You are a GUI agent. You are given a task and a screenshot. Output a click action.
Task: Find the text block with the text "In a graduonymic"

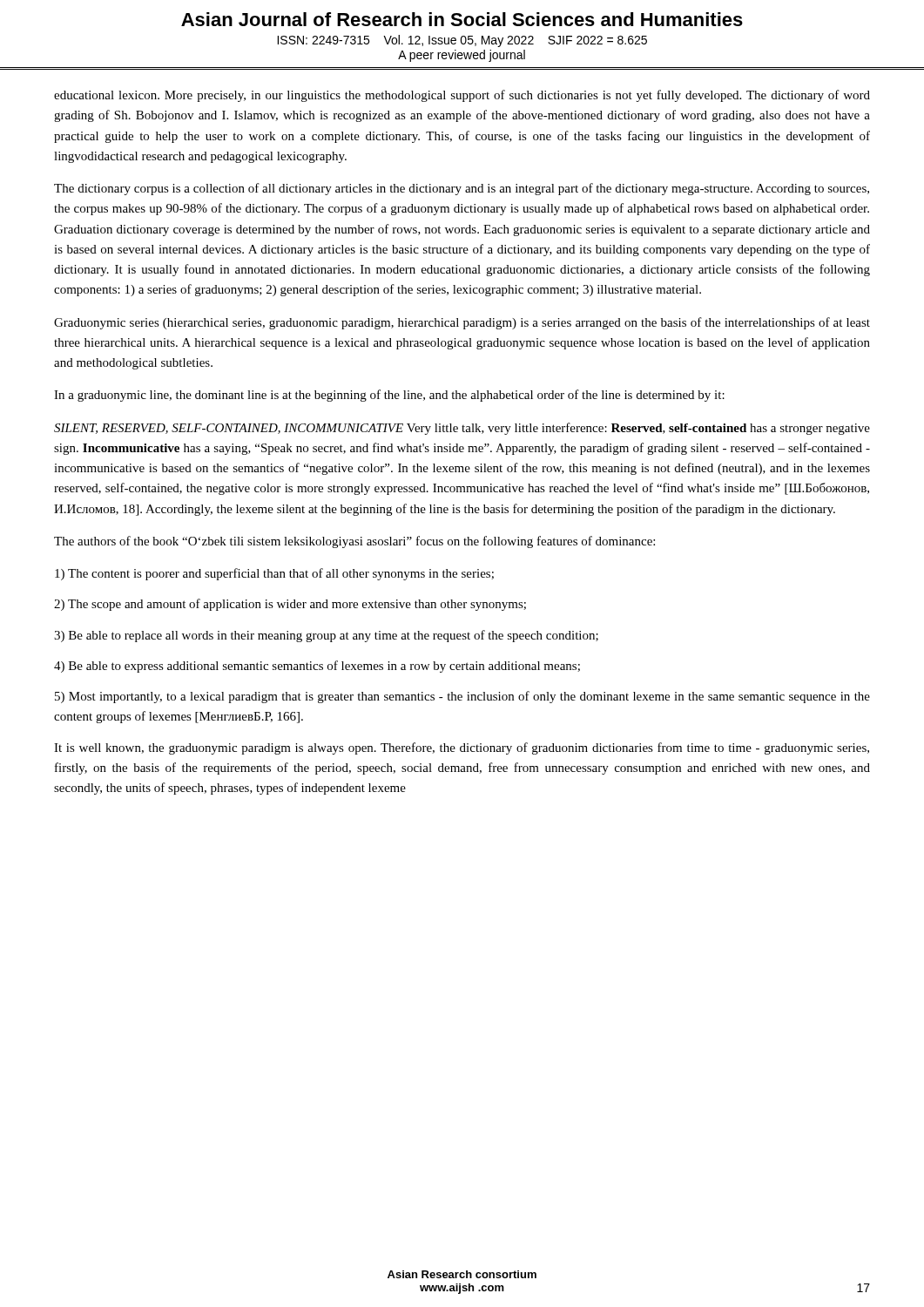point(390,395)
